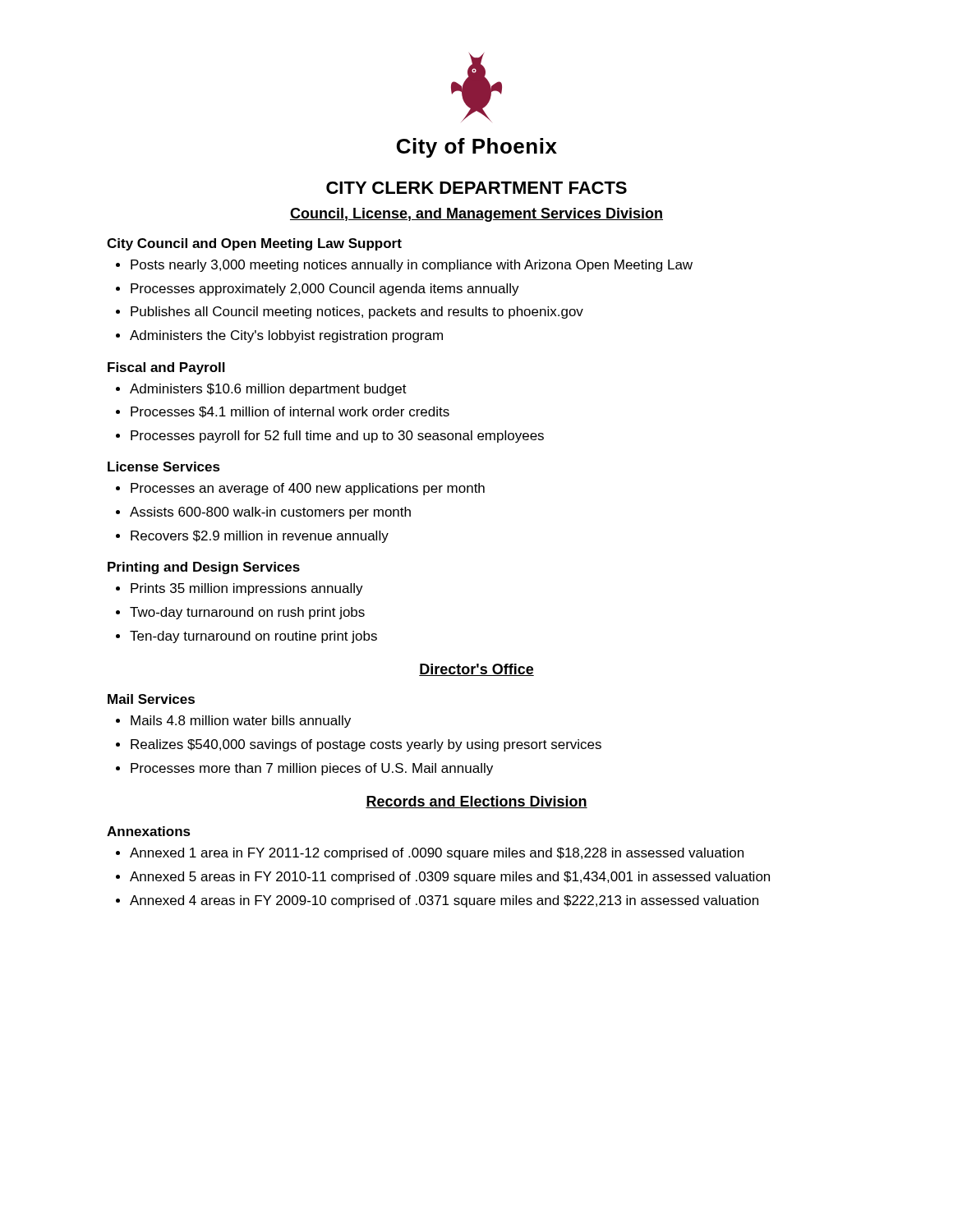Find the block on this page that starts "Posts nearly 3,000"

tap(411, 265)
